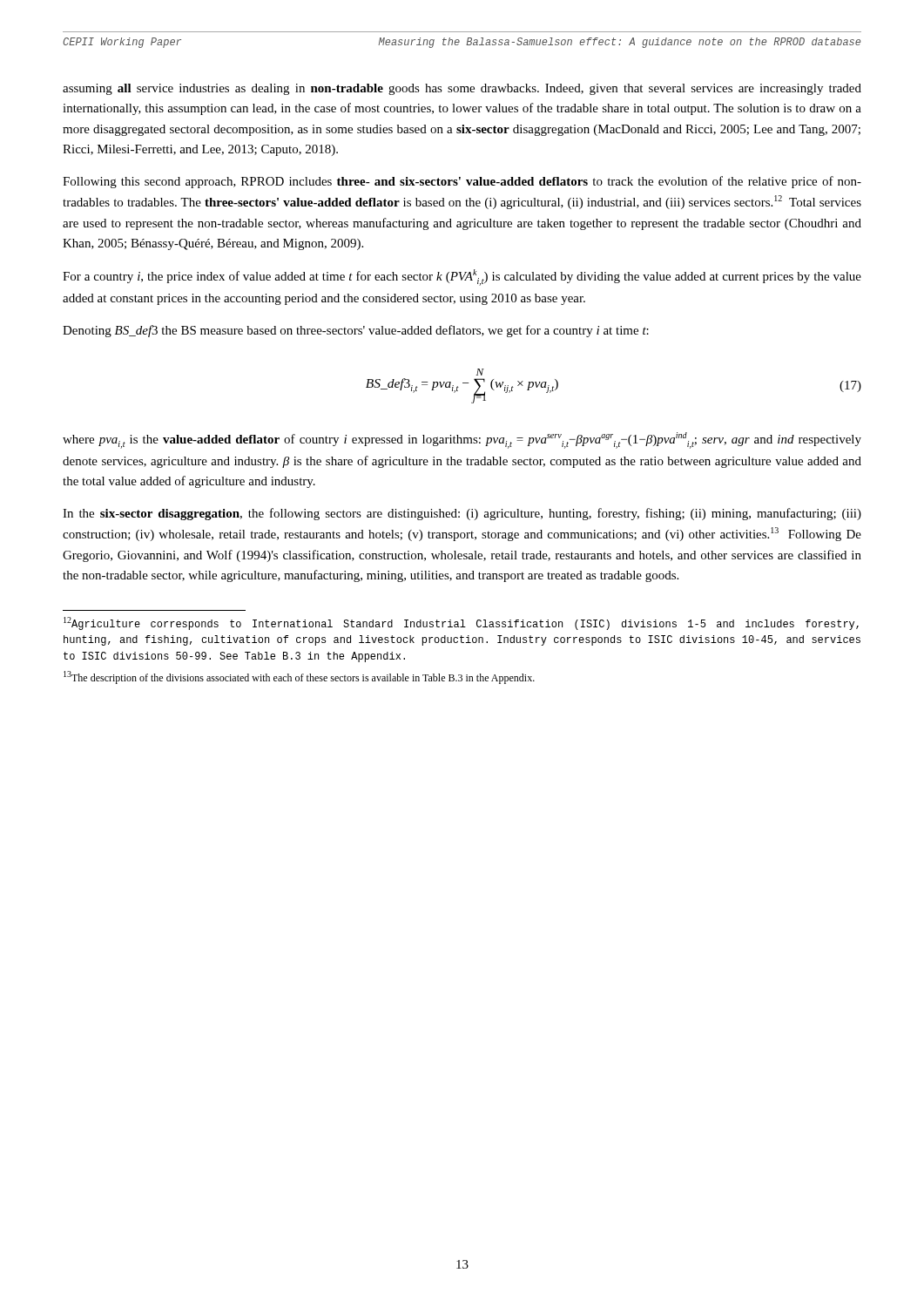Image resolution: width=924 pixels, height=1307 pixels.
Task: Select the text block containing "Denoting BS_def3 the BS measure based on"
Action: [x=356, y=330]
